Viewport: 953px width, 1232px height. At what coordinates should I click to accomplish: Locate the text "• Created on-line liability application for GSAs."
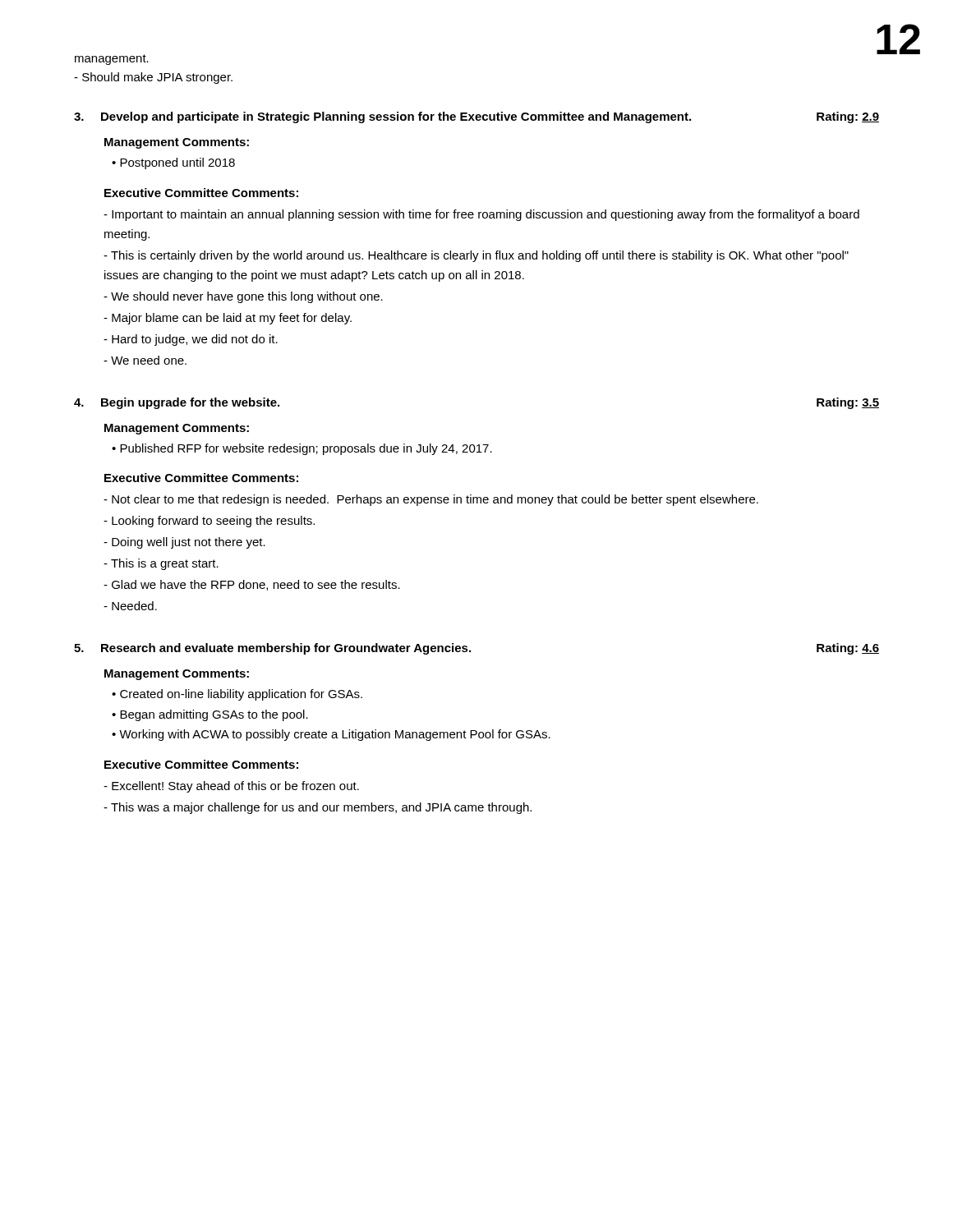tap(237, 694)
